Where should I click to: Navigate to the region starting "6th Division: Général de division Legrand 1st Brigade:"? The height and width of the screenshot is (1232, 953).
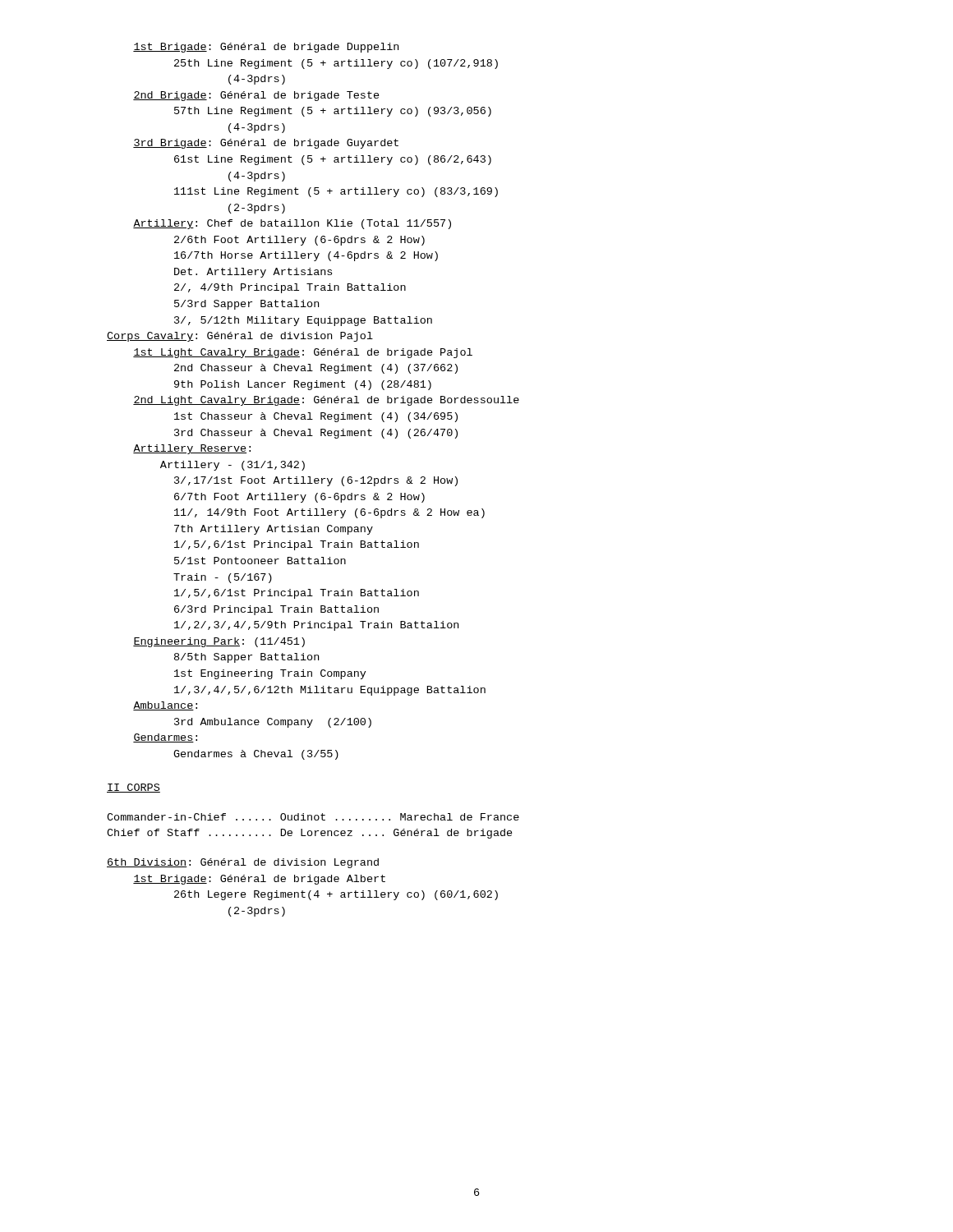tap(476, 887)
